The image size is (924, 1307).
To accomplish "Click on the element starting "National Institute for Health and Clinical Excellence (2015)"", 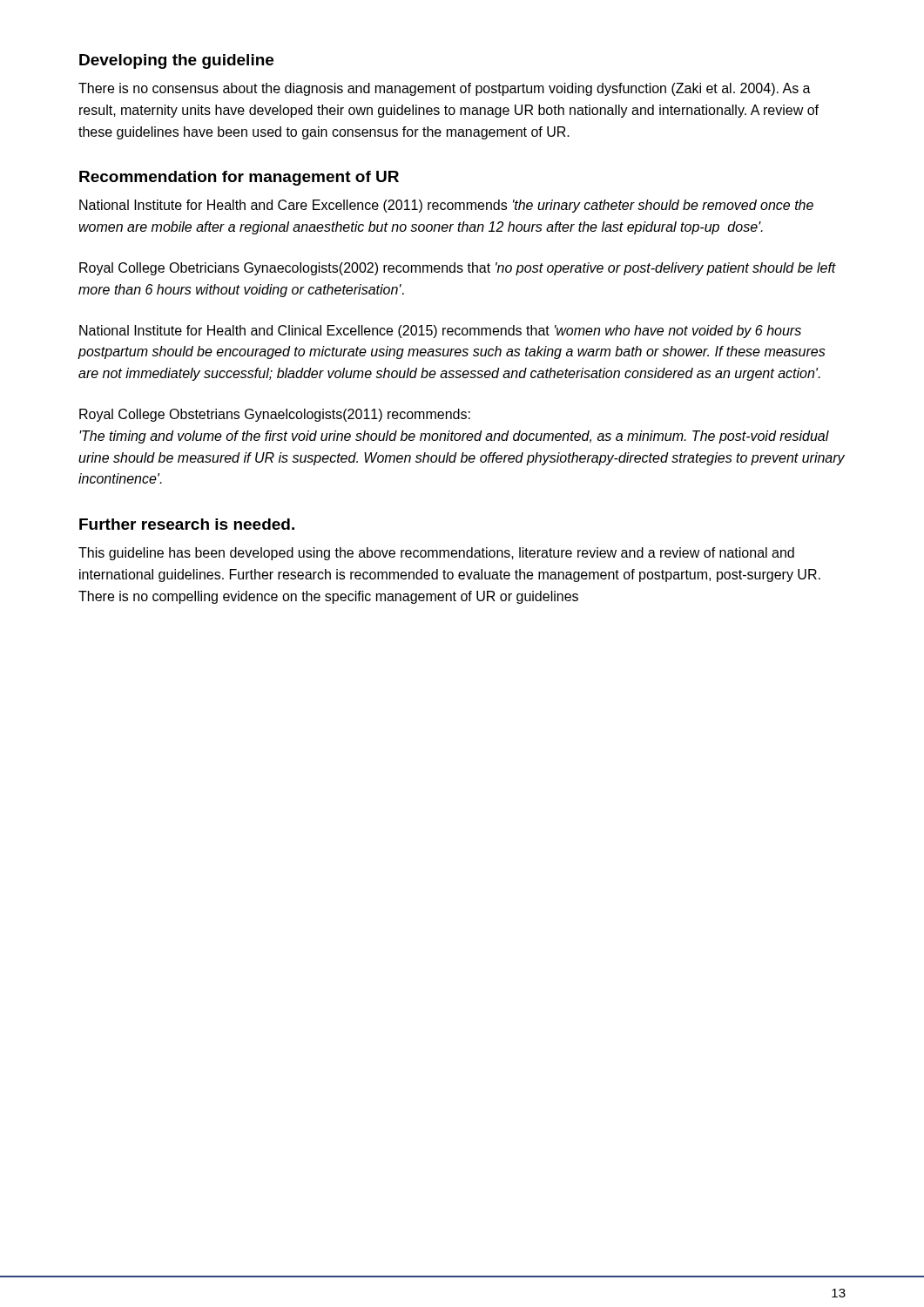I will pos(452,352).
